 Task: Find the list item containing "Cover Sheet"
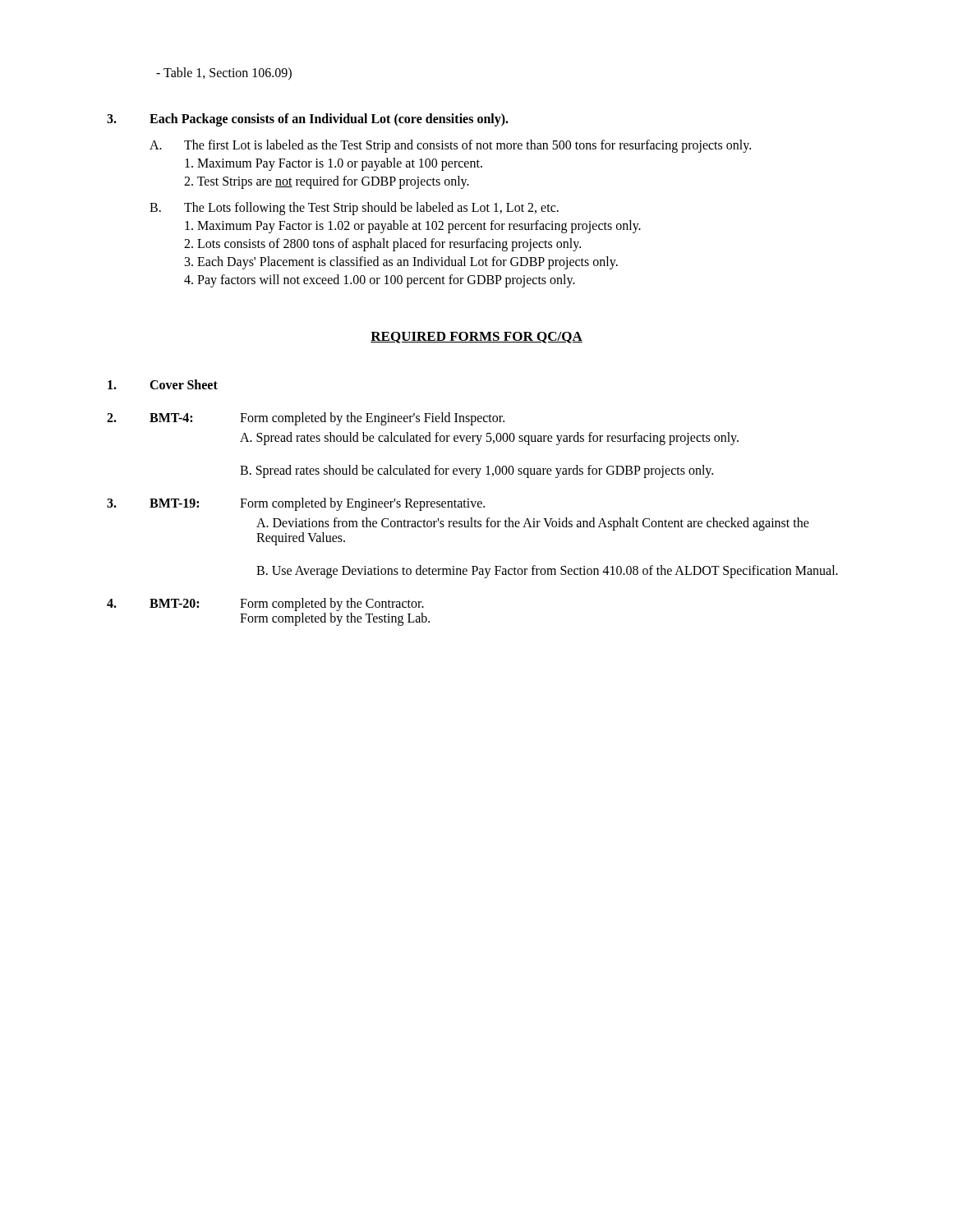pos(163,384)
